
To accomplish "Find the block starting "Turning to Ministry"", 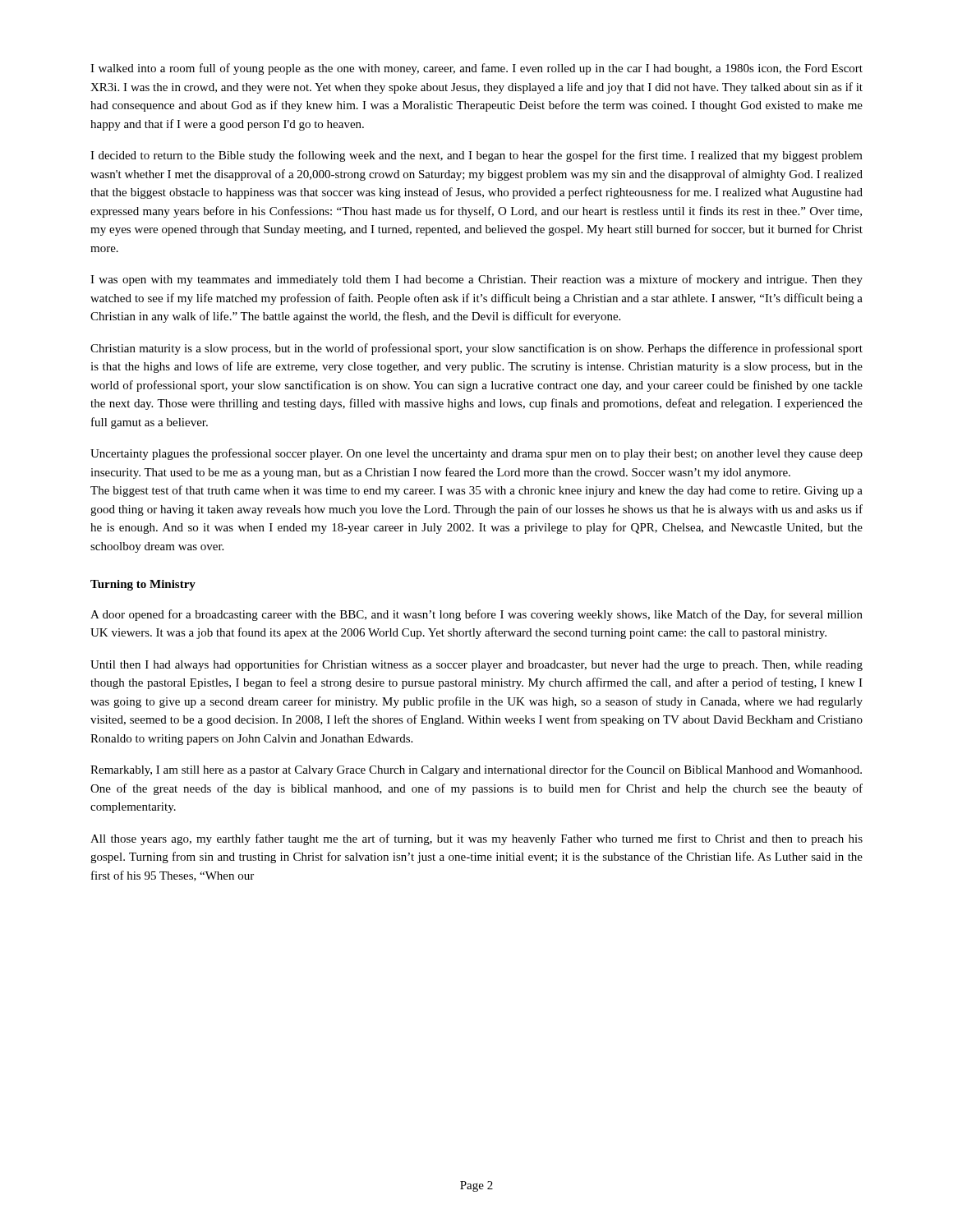I will coord(143,584).
